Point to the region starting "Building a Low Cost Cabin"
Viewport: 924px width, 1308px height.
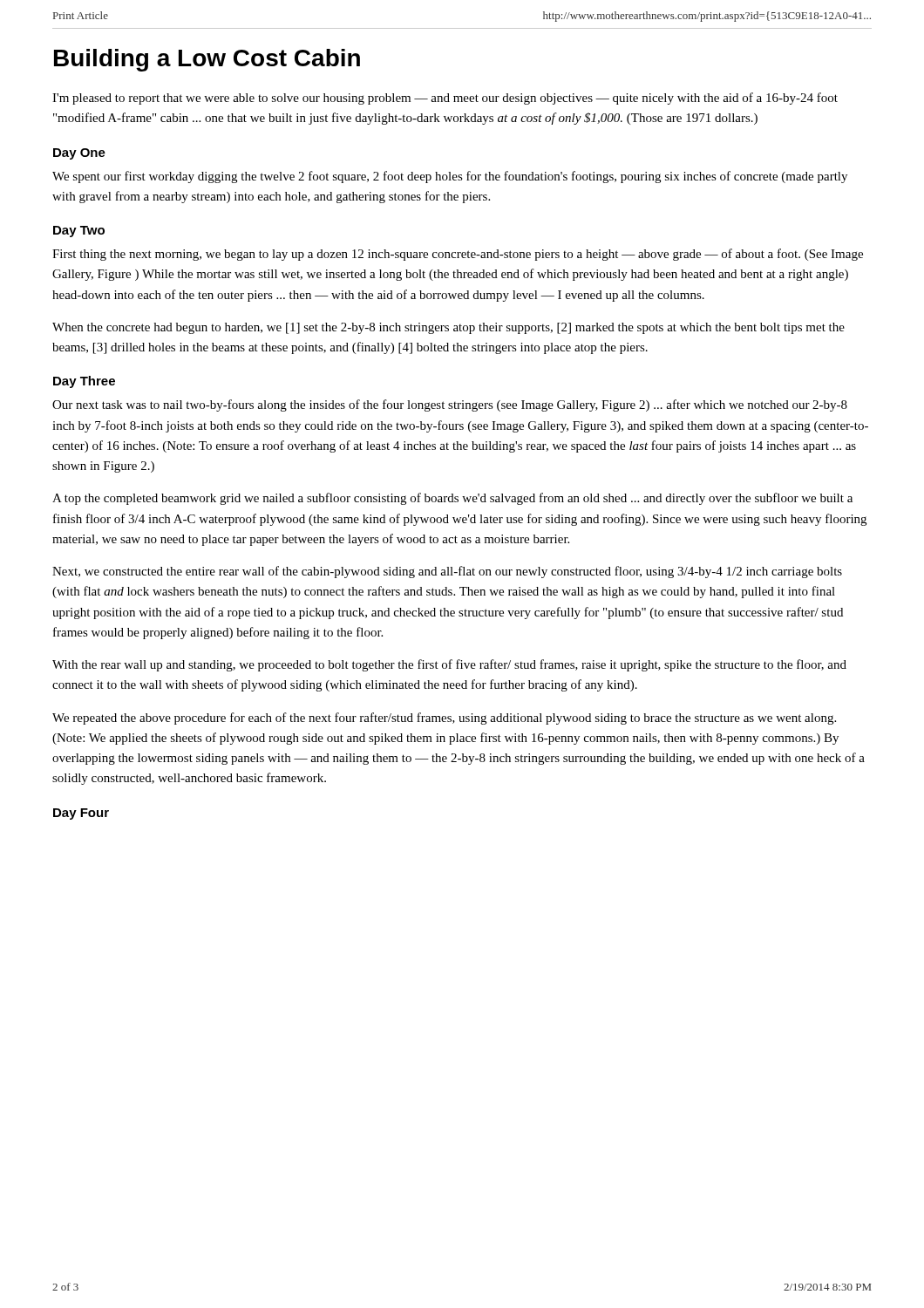coord(207,60)
